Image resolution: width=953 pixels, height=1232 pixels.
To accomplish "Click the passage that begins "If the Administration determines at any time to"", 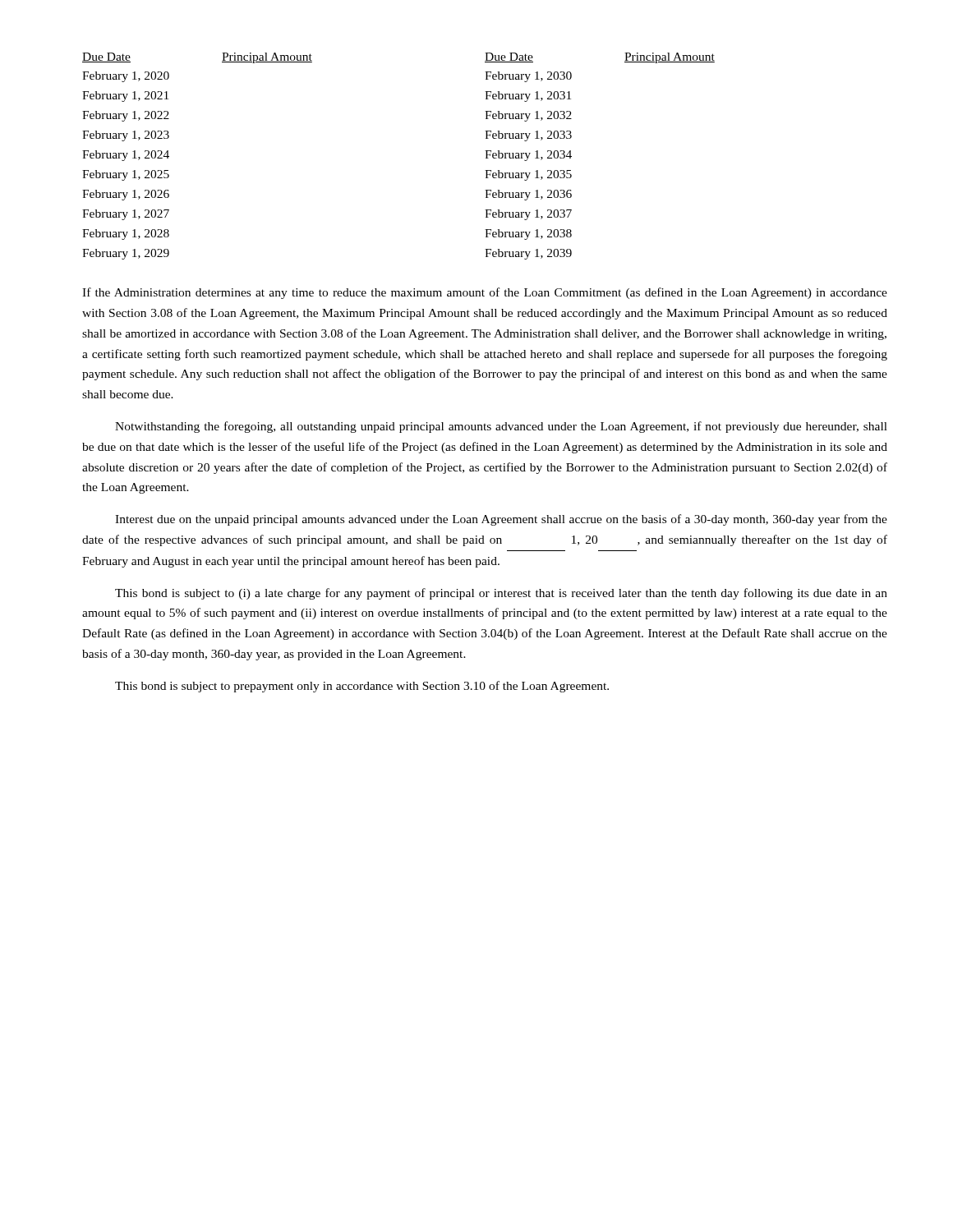I will point(485,343).
